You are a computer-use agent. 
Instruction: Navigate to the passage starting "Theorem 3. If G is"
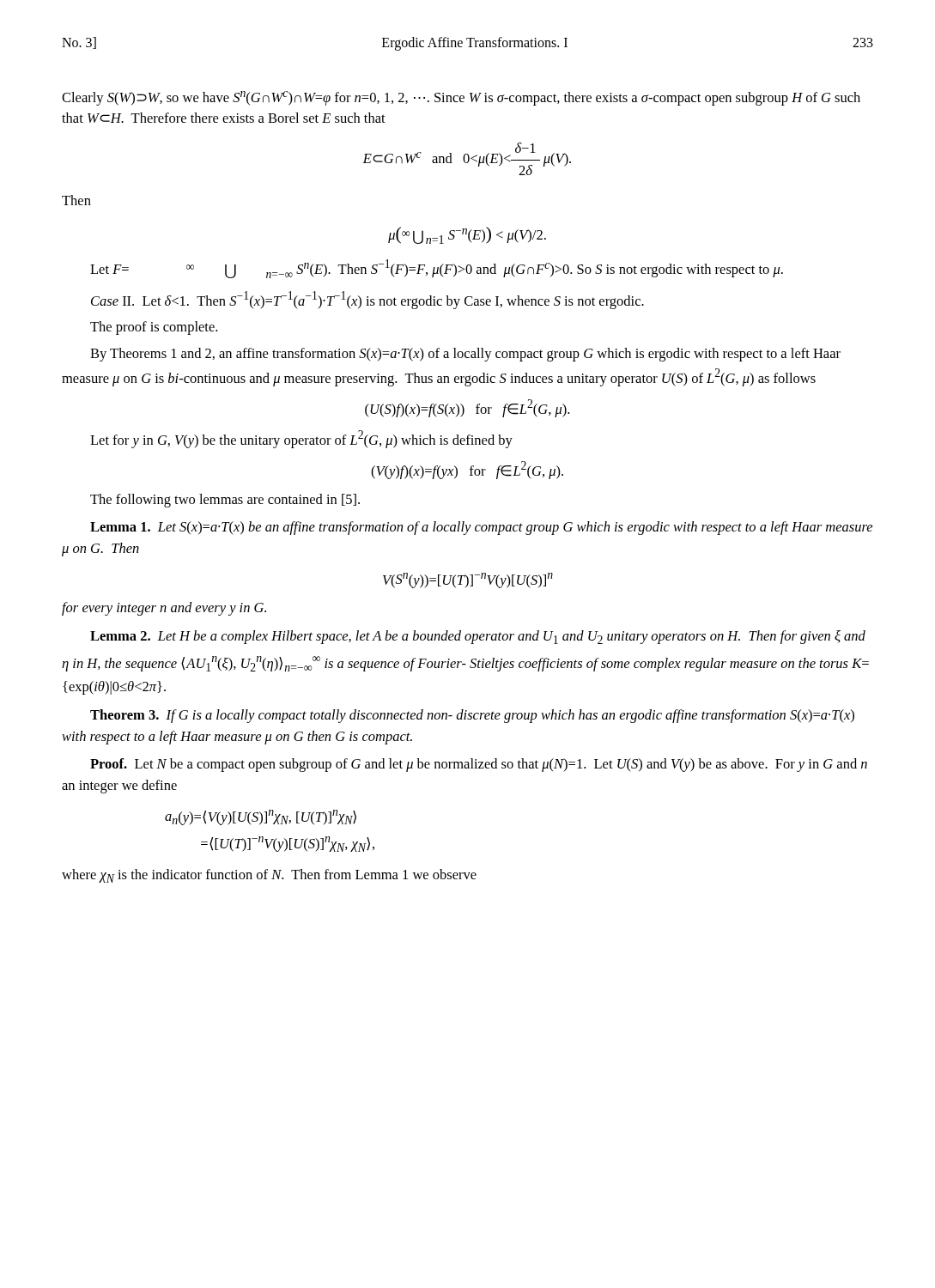point(458,725)
